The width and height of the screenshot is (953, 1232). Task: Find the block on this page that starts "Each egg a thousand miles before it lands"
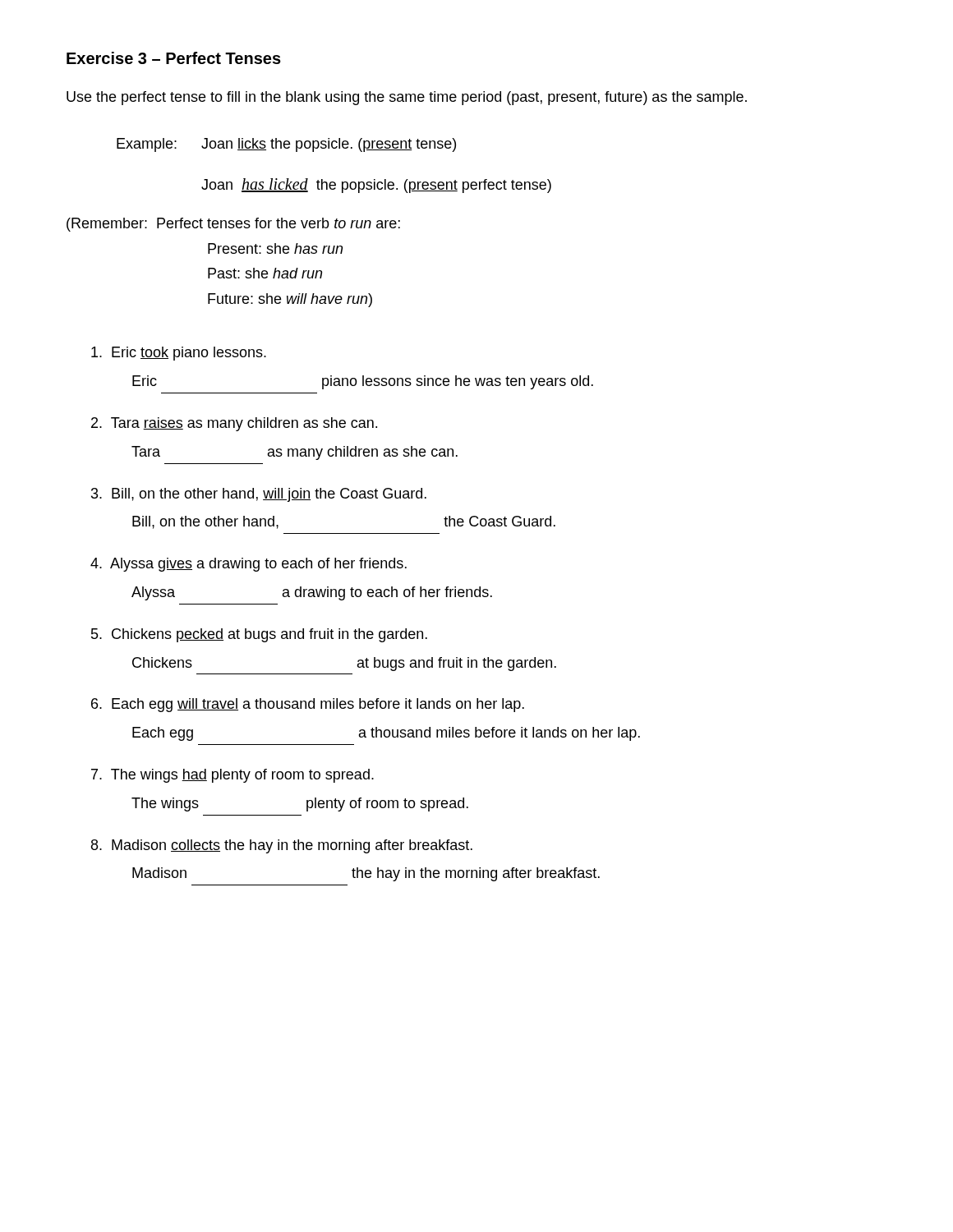(386, 735)
